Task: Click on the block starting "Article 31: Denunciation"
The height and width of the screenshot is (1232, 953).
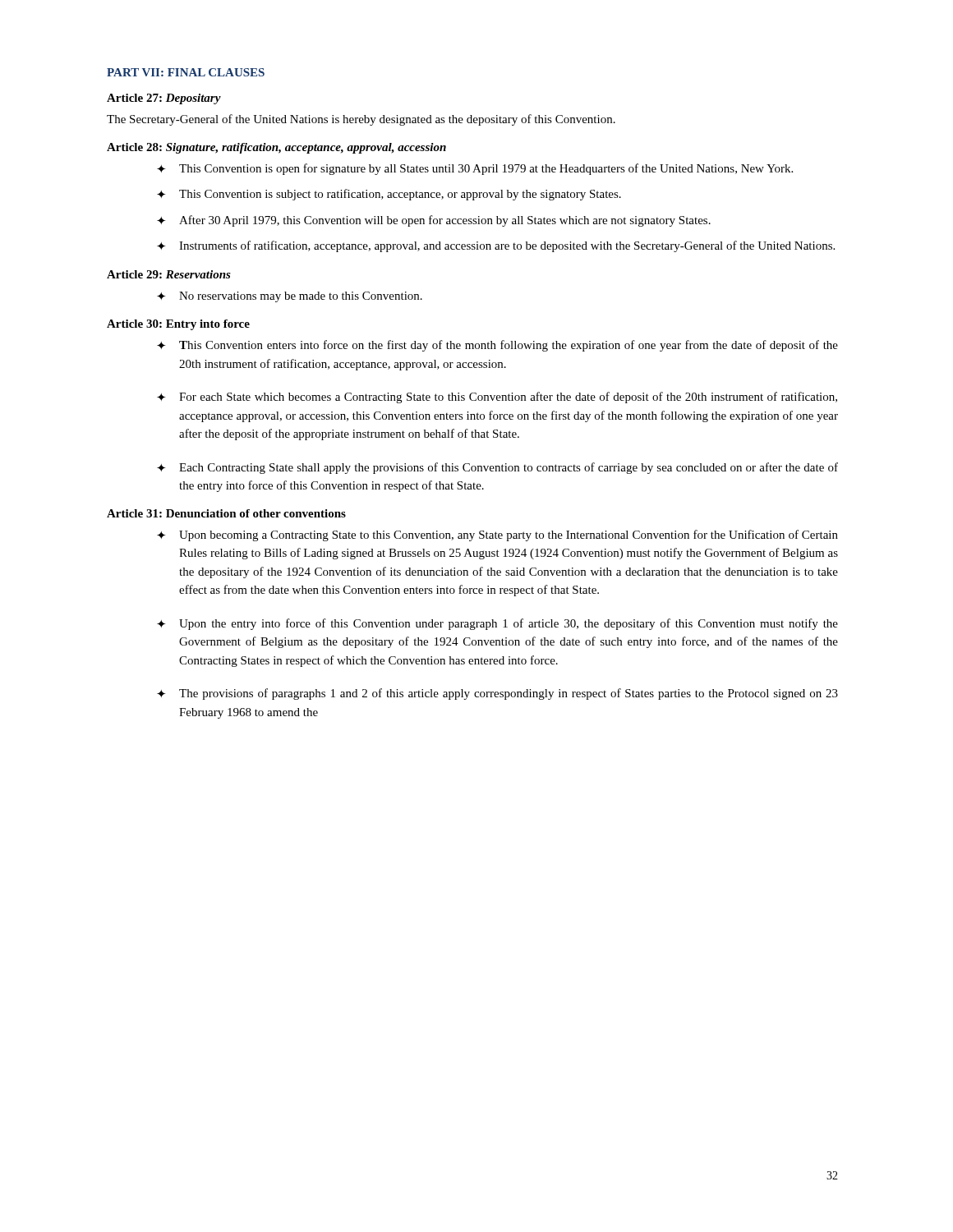Action: [226, 513]
